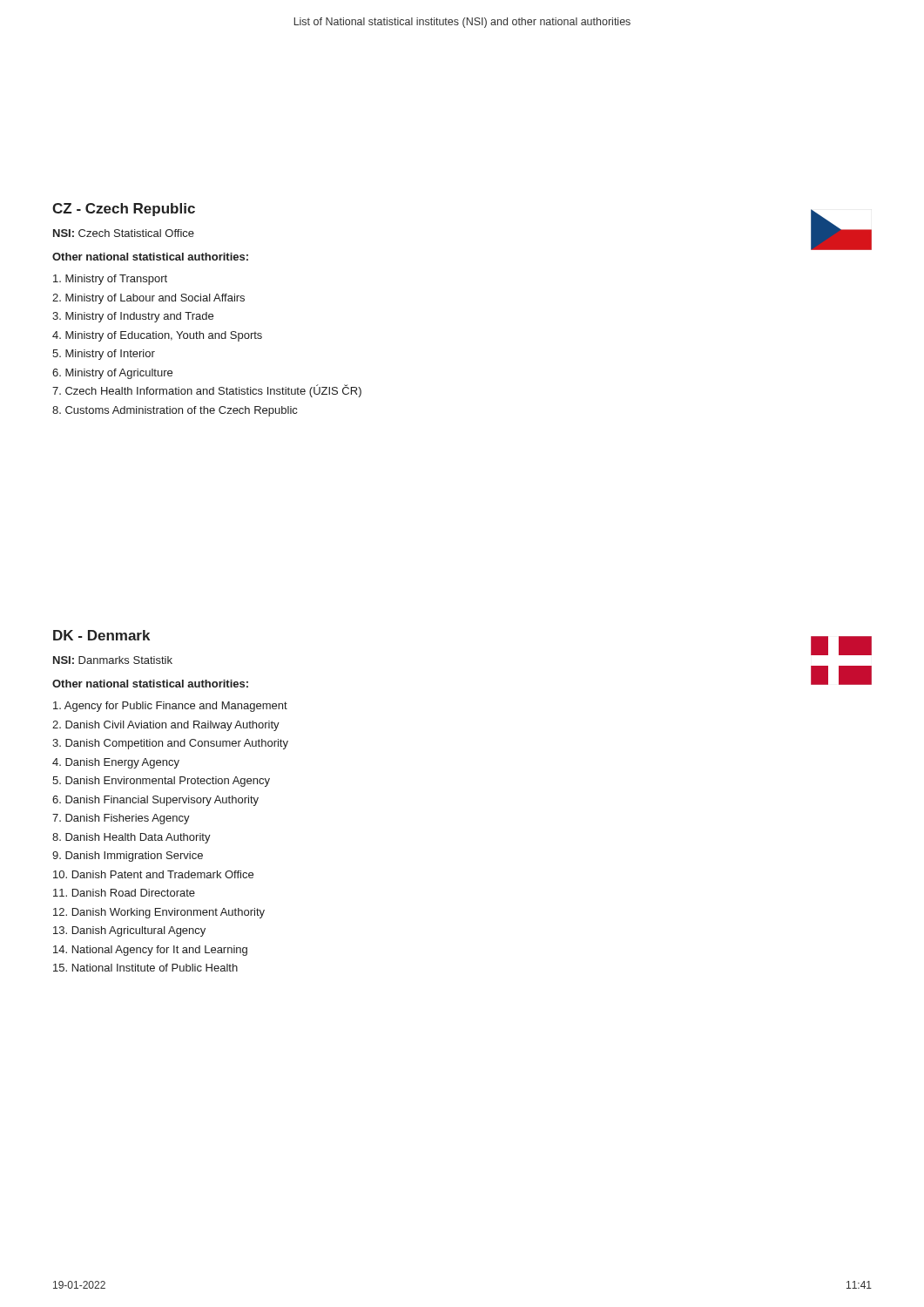Locate the element starting "CZ - Czech Republic"
Viewport: 924px width, 1307px height.
(x=124, y=209)
